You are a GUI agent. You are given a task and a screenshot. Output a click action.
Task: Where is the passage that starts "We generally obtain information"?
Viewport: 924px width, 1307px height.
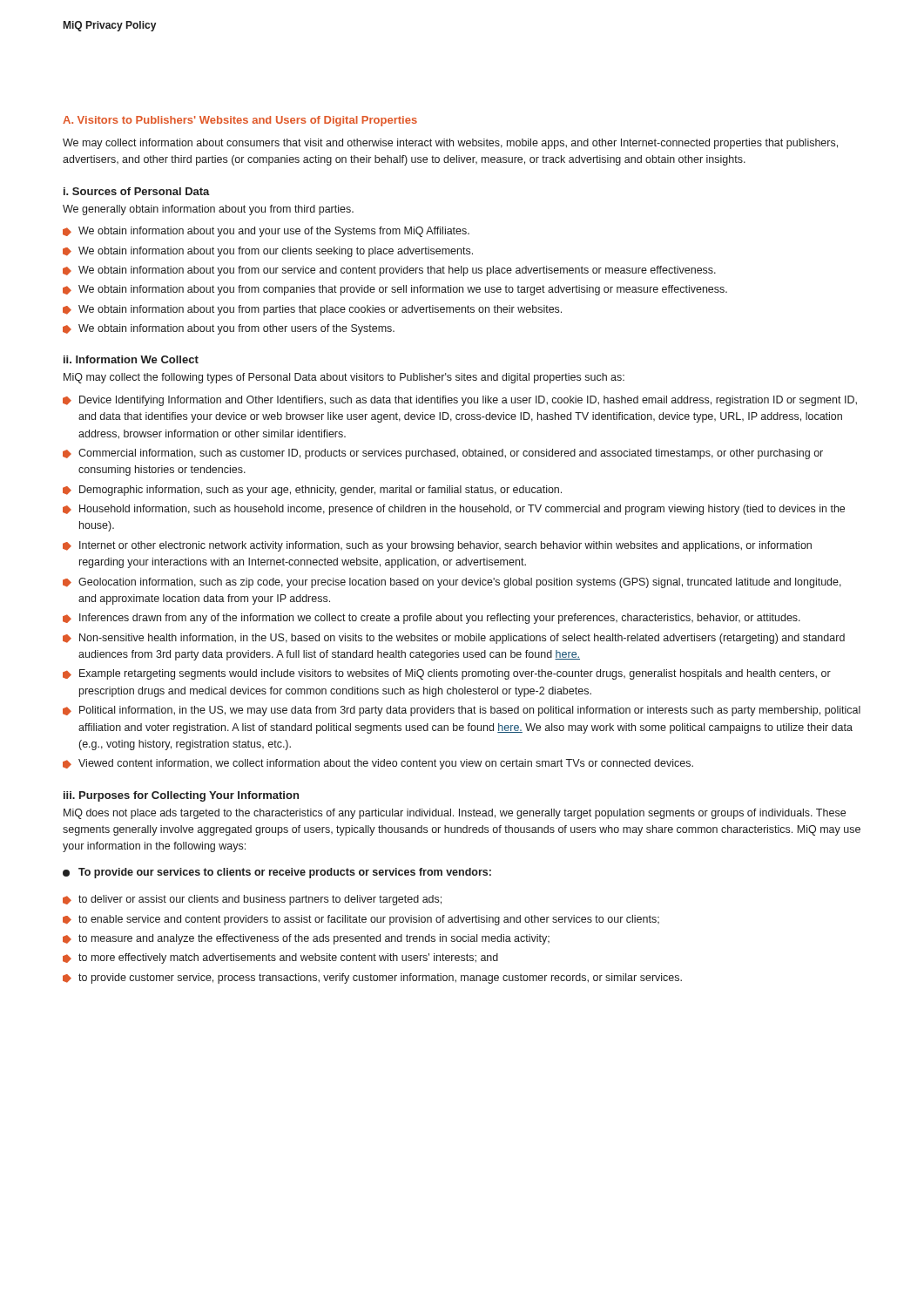point(208,209)
